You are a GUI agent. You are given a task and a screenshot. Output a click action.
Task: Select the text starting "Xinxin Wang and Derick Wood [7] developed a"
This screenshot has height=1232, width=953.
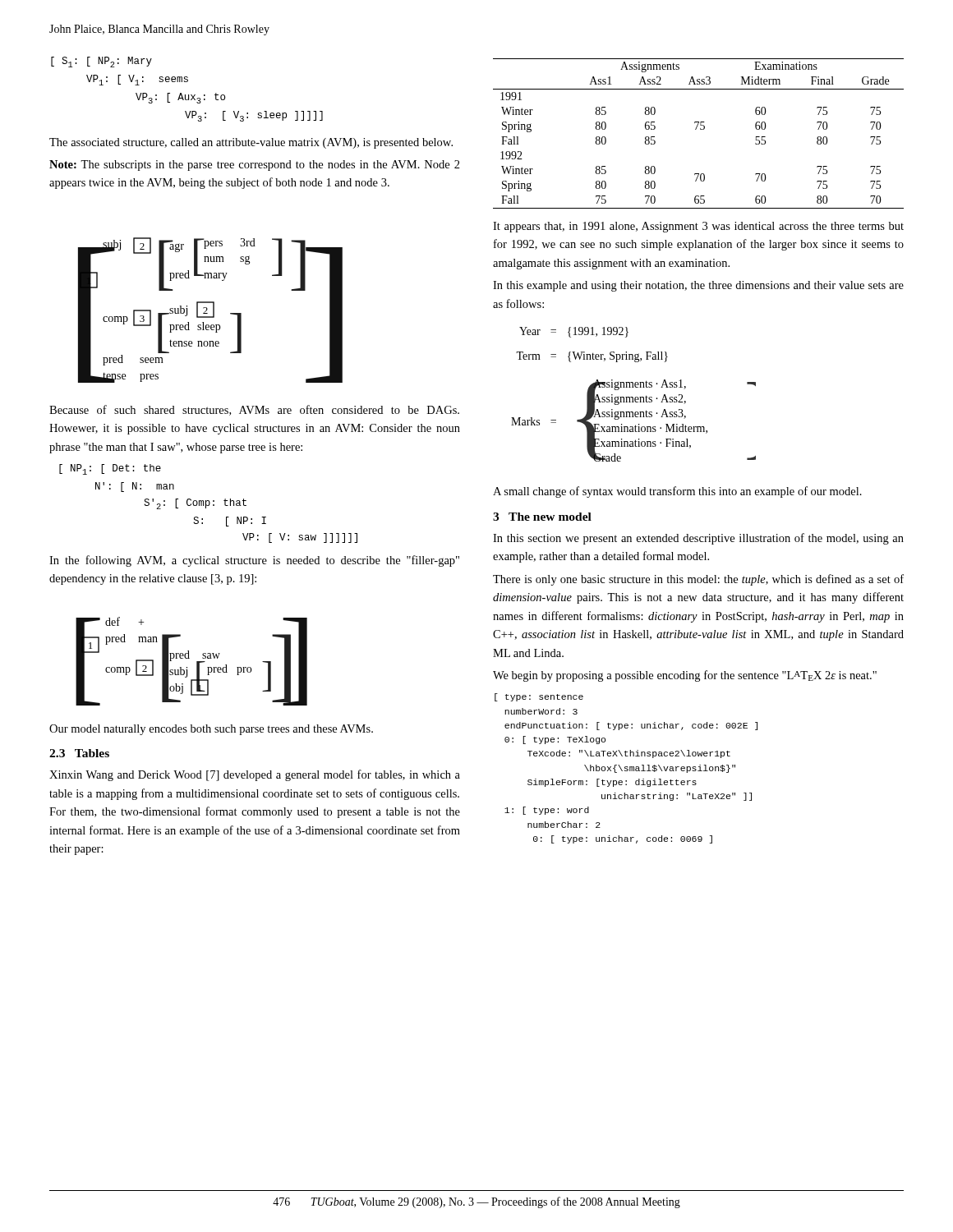[255, 812]
